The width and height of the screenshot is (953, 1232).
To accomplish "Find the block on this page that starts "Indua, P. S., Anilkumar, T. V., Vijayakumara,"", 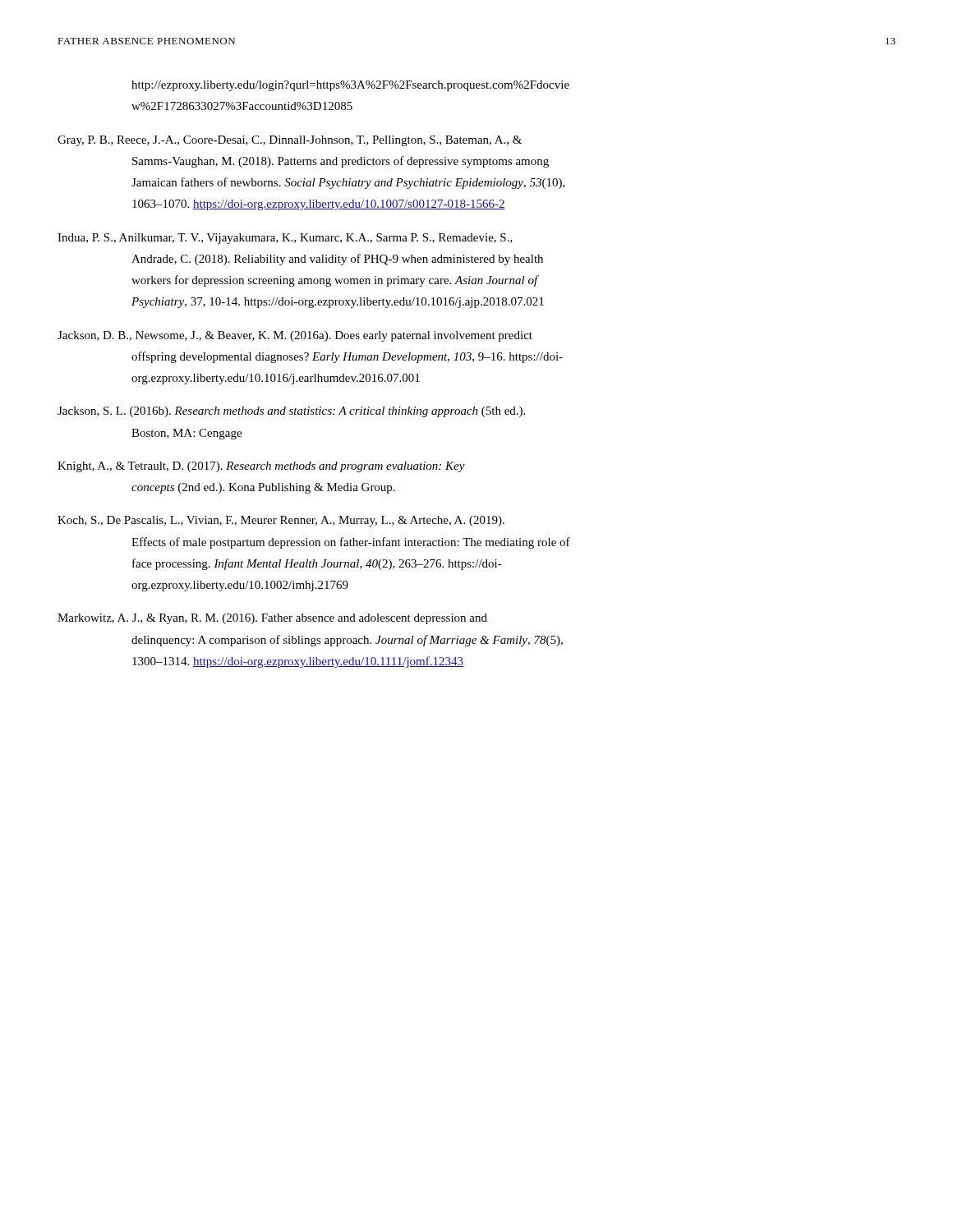I will click(301, 271).
